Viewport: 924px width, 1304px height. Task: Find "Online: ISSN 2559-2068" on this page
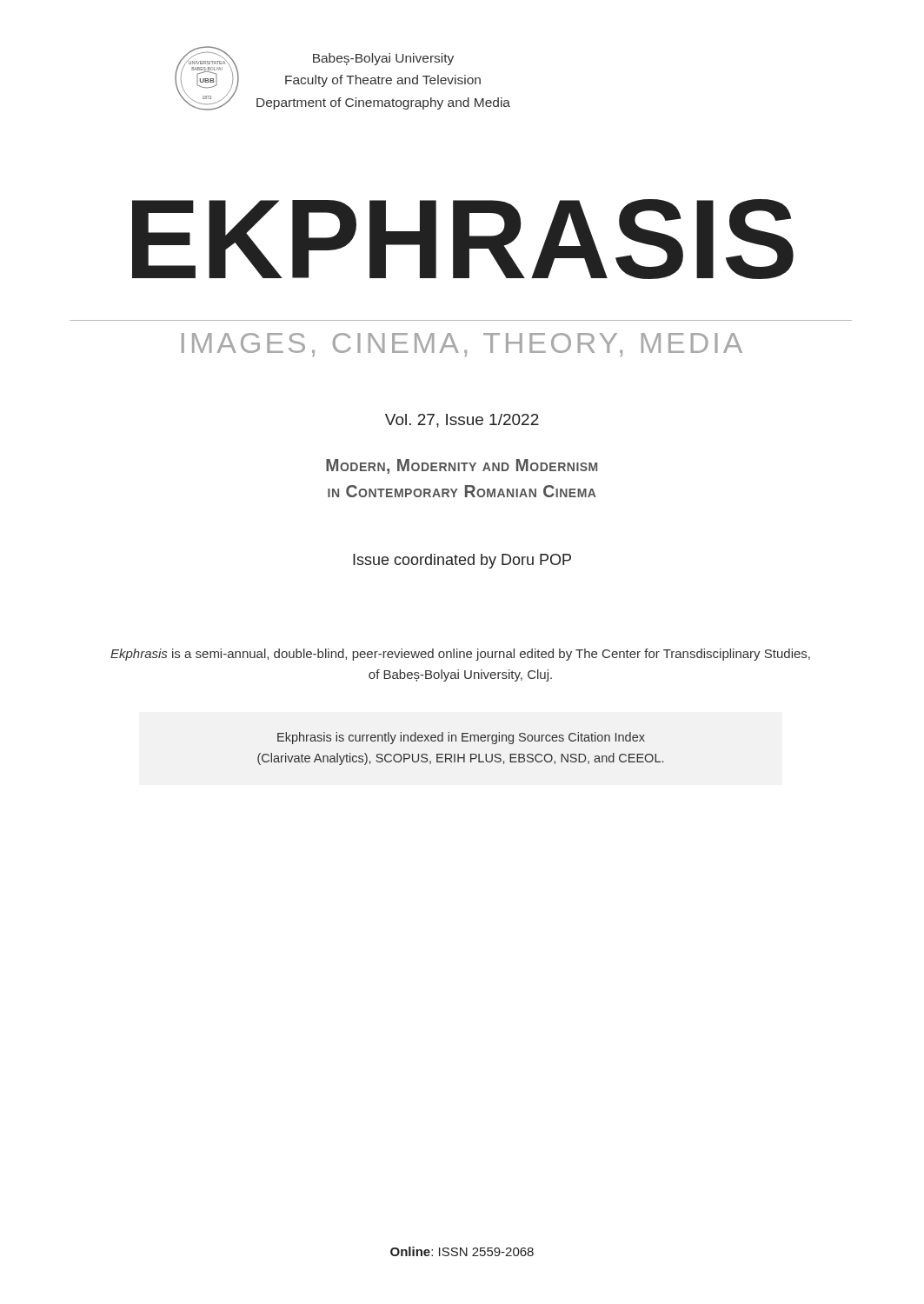point(462,1251)
